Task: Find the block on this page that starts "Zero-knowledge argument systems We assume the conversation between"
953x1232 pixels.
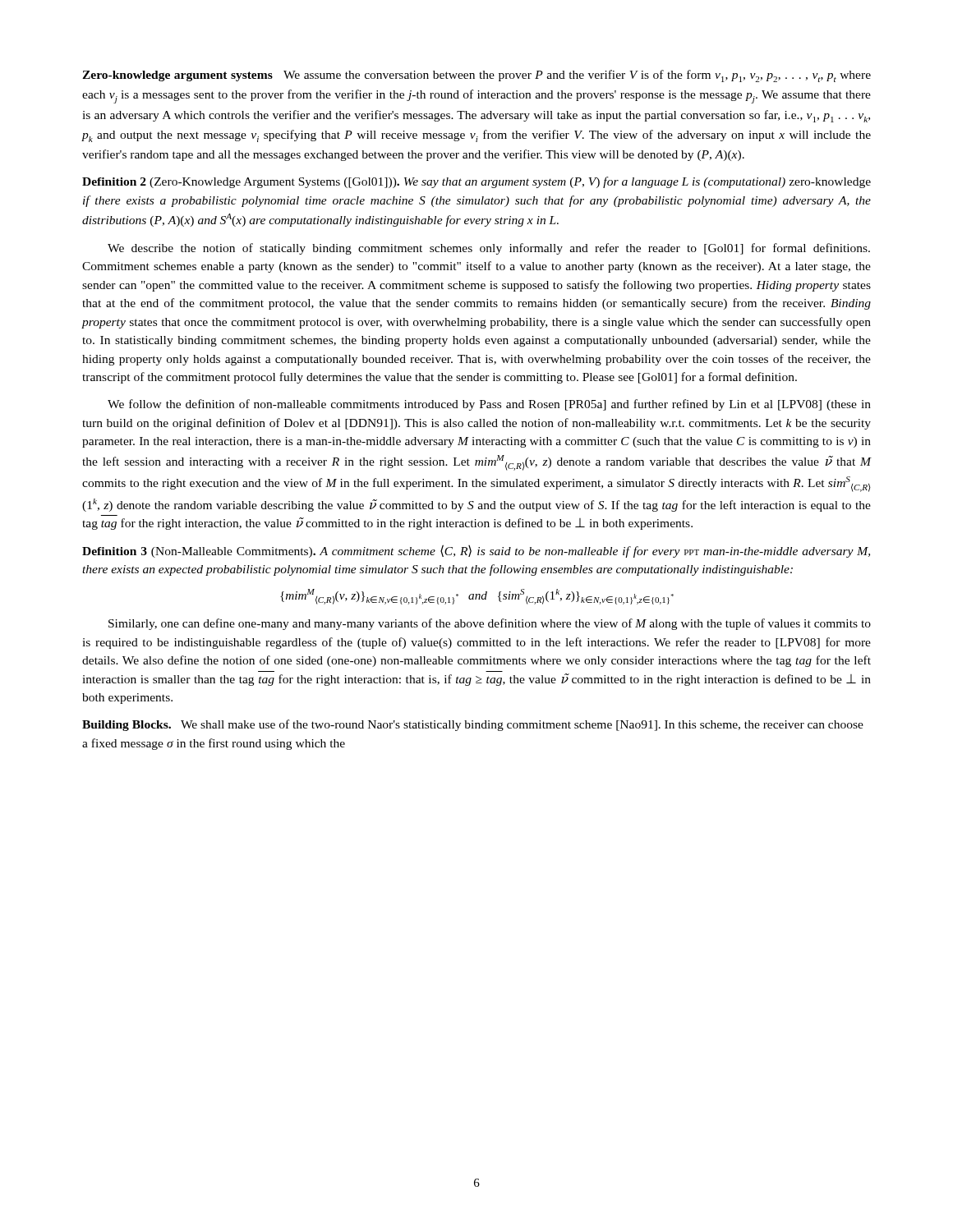Action: pyautogui.click(x=476, y=114)
